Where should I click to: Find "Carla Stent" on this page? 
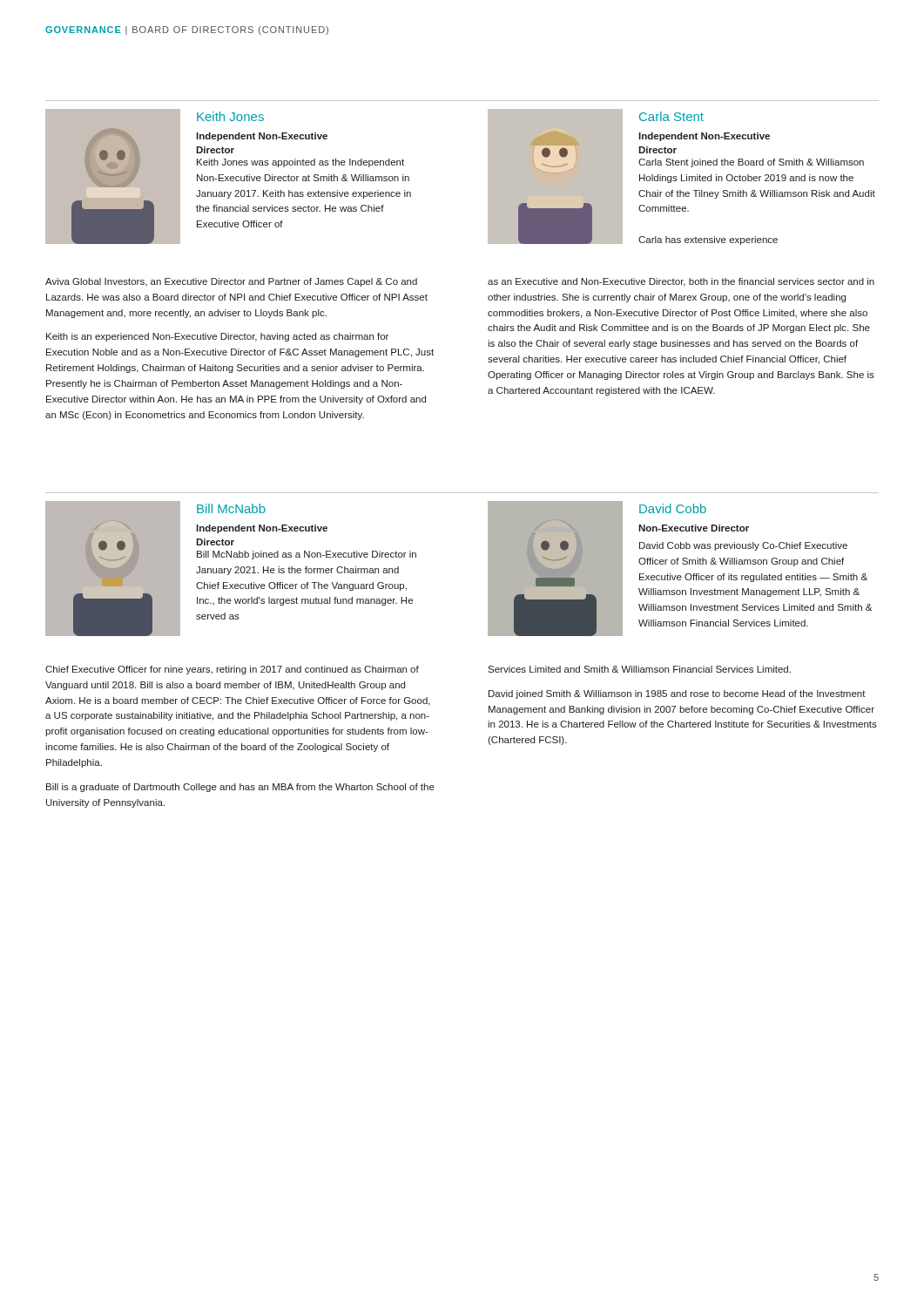(671, 116)
